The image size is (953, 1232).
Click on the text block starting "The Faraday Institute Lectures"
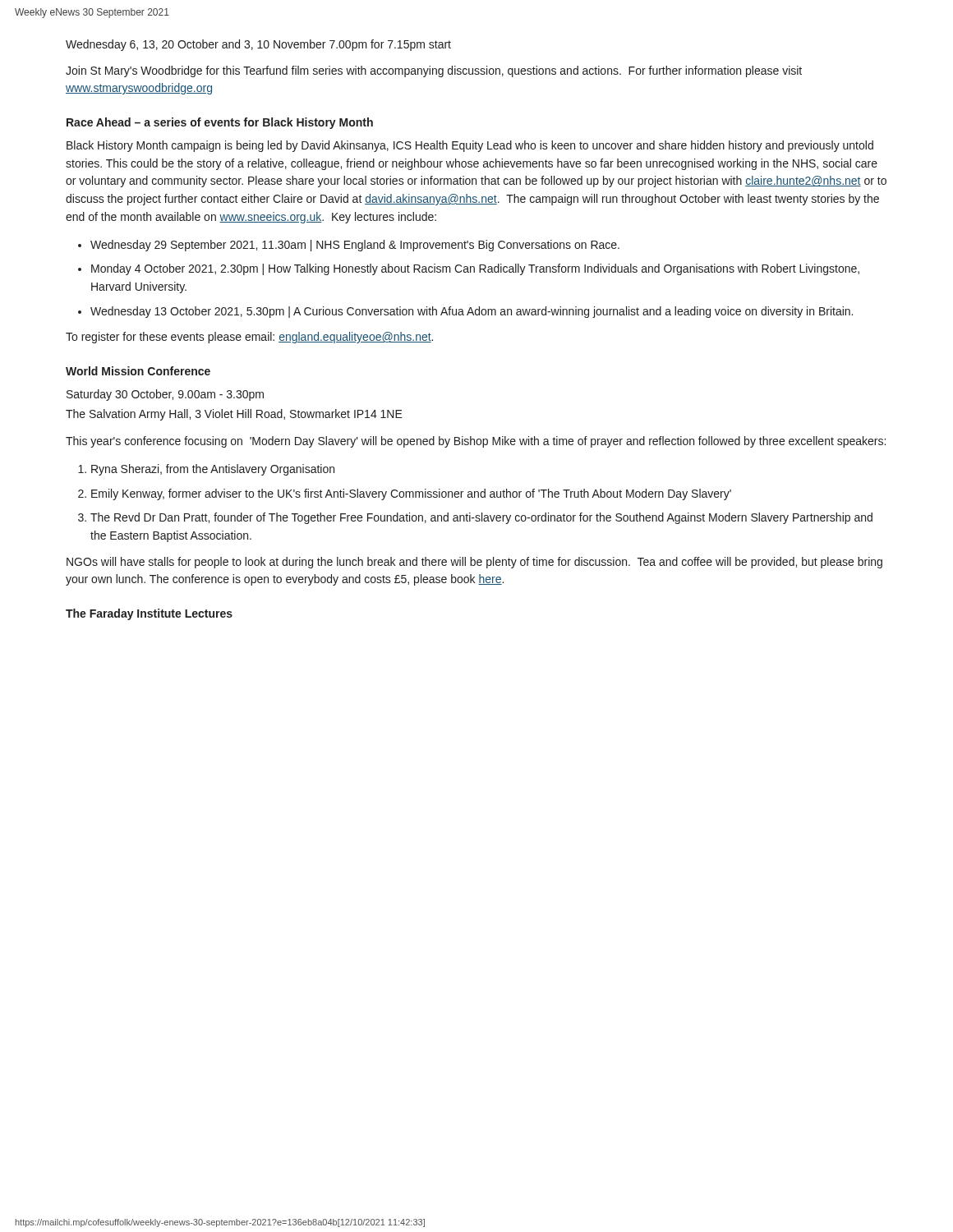coord(149,614)
